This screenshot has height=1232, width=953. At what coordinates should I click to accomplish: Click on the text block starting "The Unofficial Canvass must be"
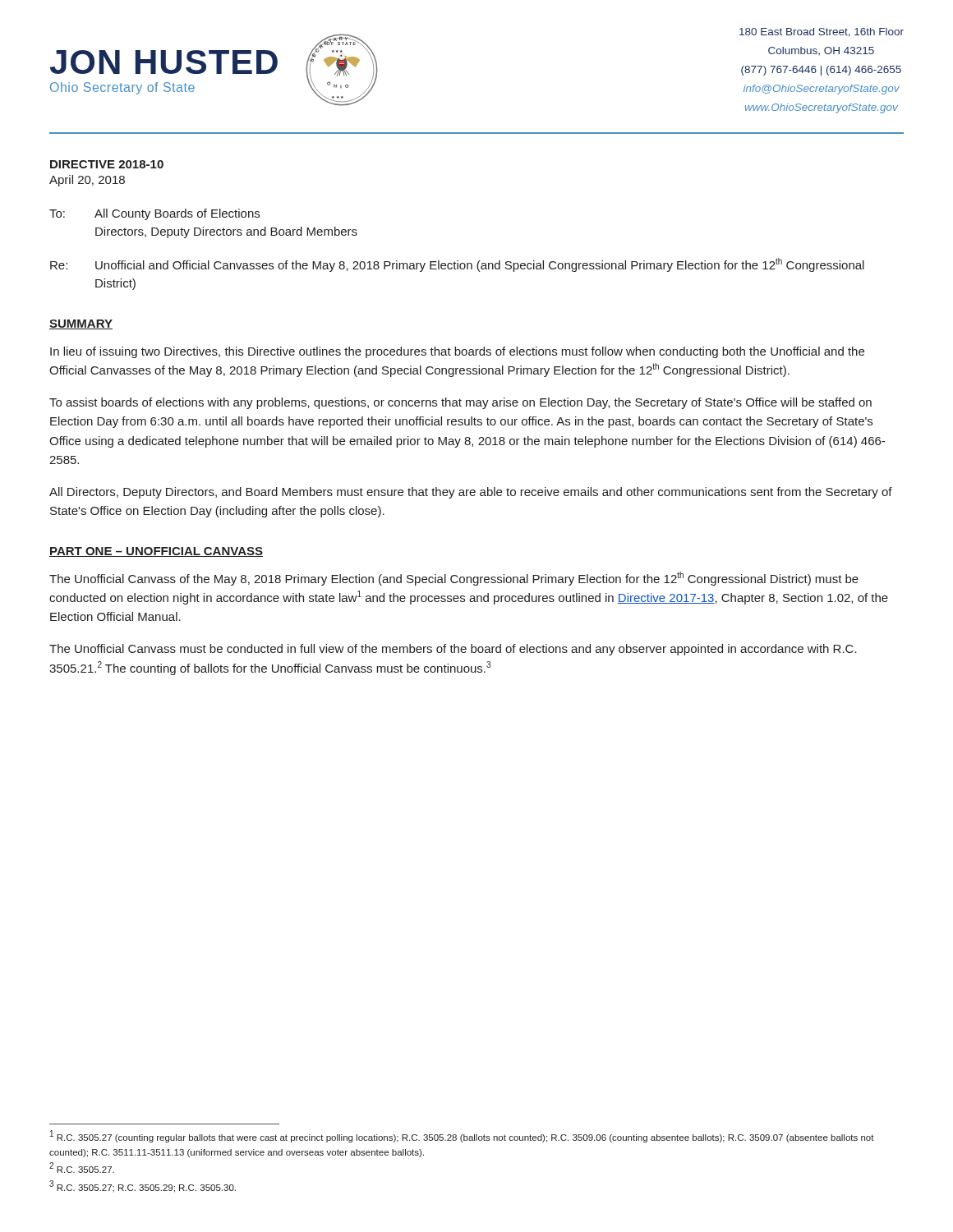pos(453,658)
